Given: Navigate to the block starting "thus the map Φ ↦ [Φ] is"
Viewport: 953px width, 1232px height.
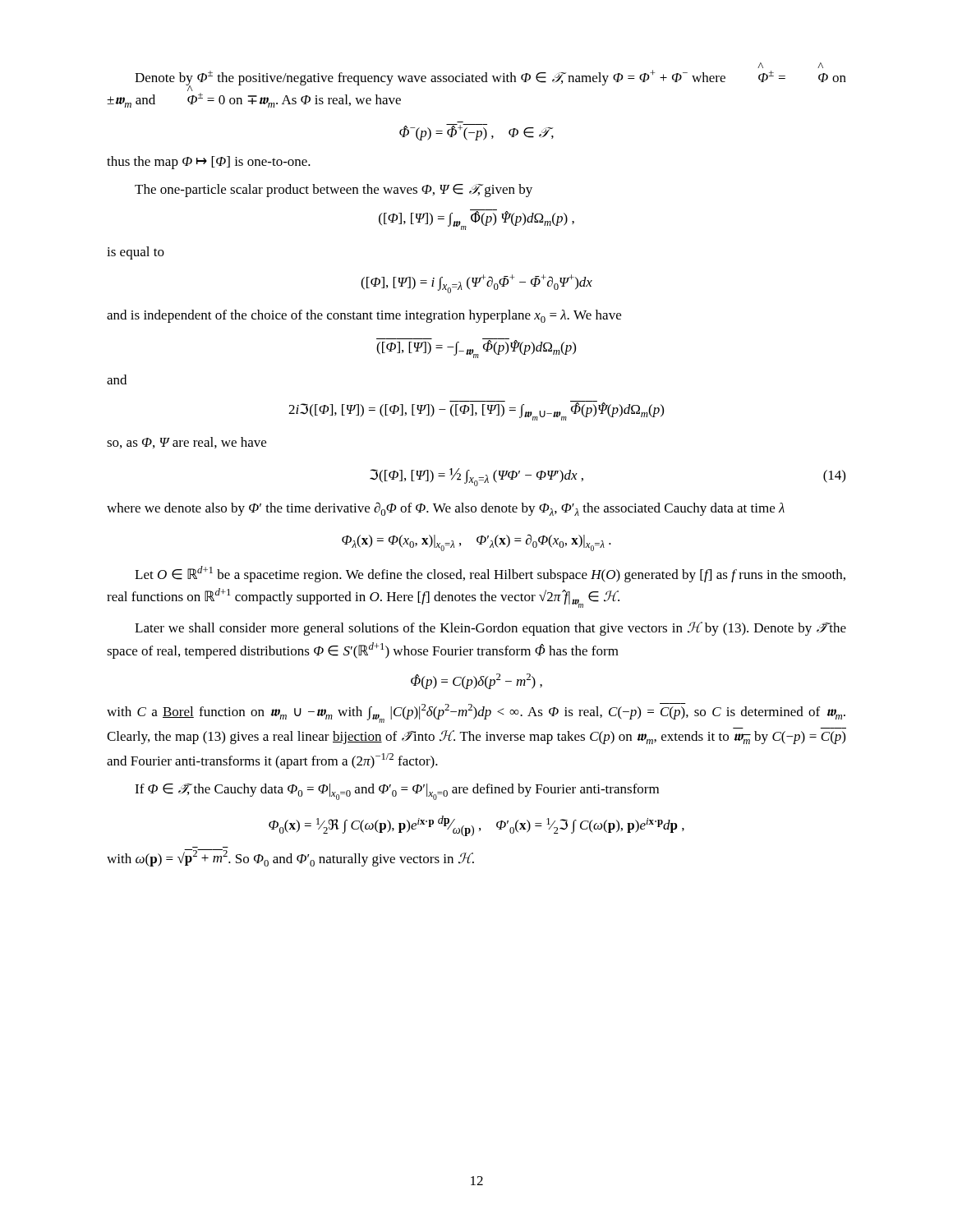Looking at the screenshot, I should (209, 162).
